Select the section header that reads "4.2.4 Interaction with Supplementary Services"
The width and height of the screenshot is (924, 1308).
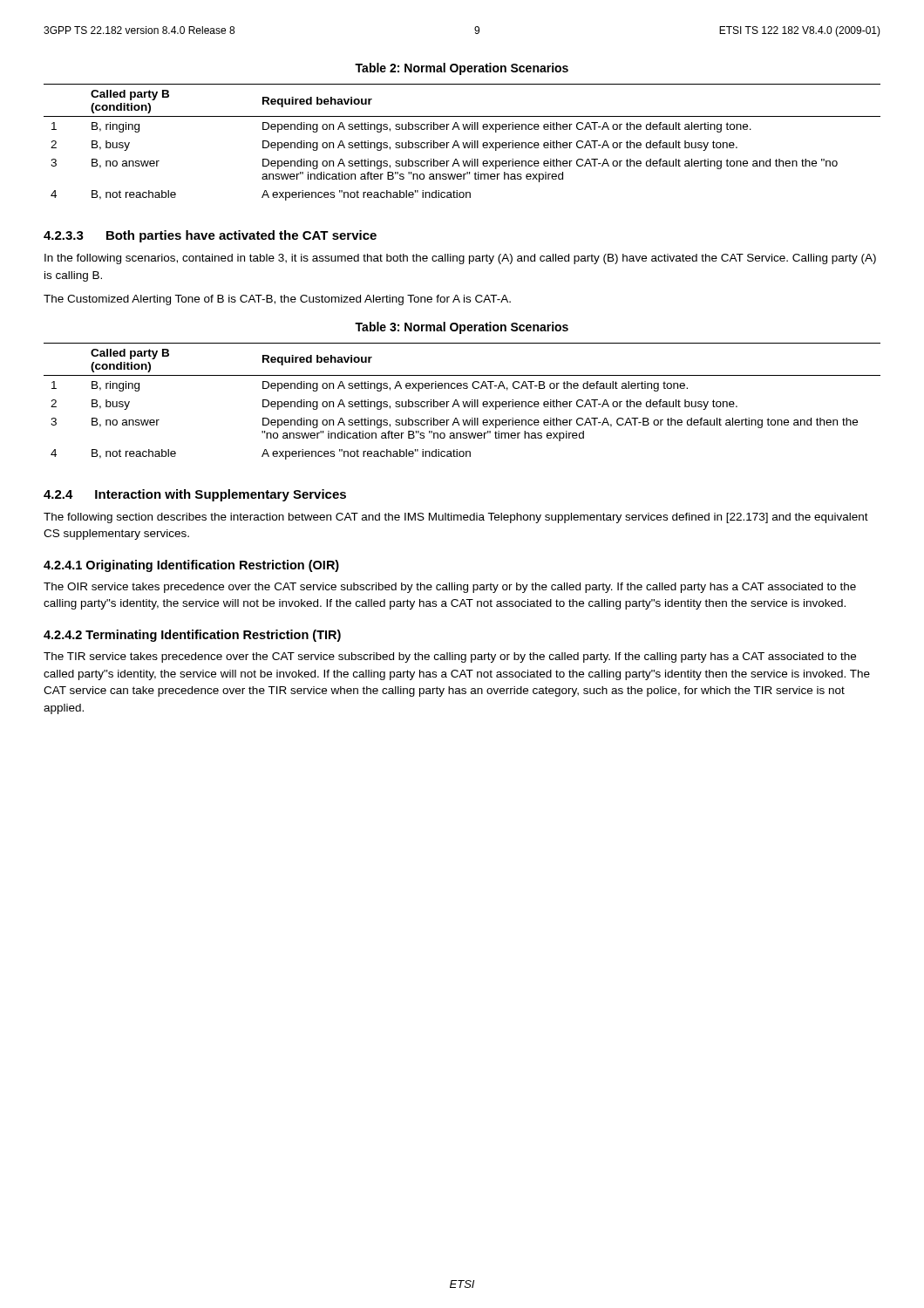[x=195, y=494]
